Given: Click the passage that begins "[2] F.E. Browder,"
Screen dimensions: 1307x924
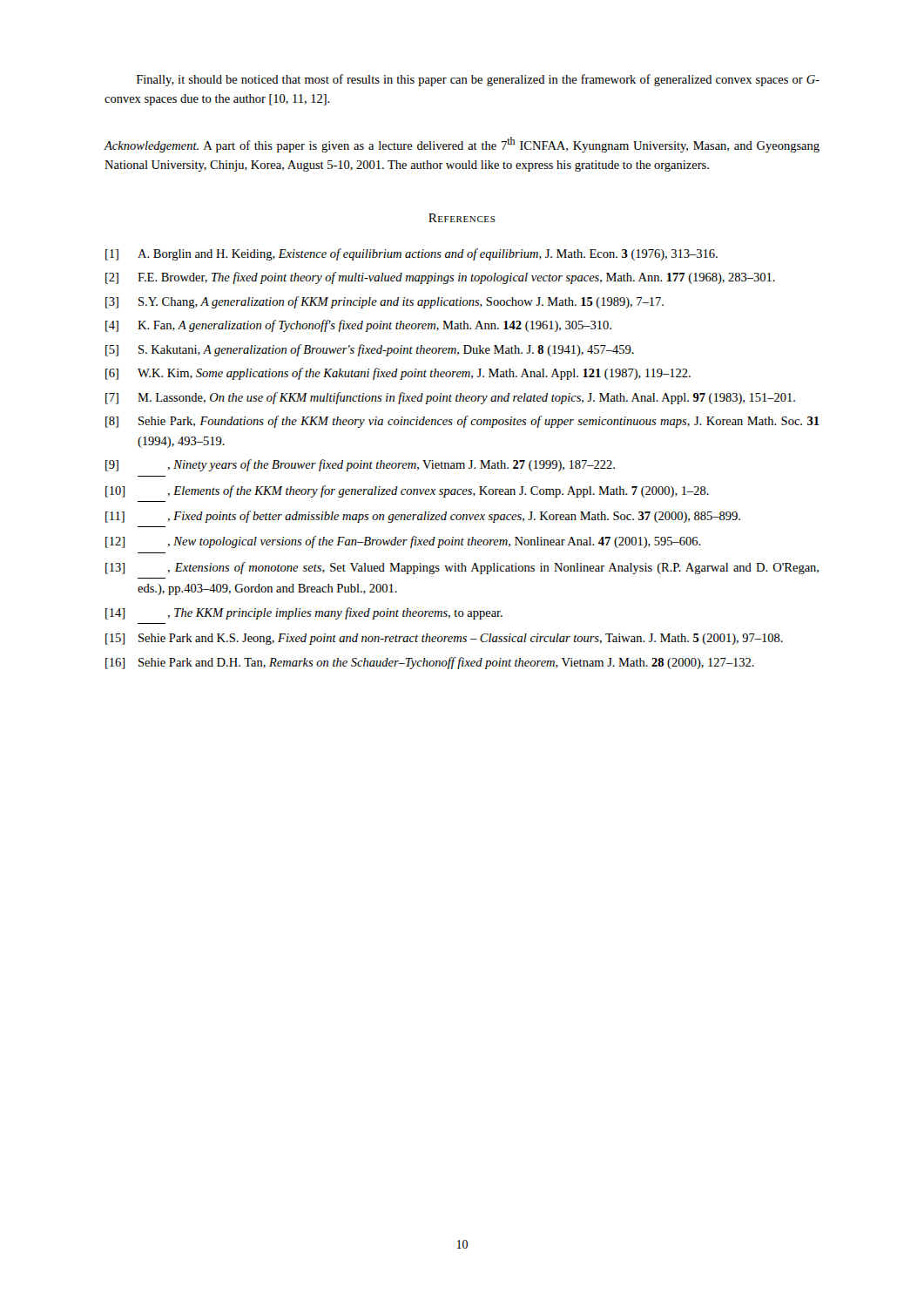Looking at the screenshot, I should [x=462, y=278].
